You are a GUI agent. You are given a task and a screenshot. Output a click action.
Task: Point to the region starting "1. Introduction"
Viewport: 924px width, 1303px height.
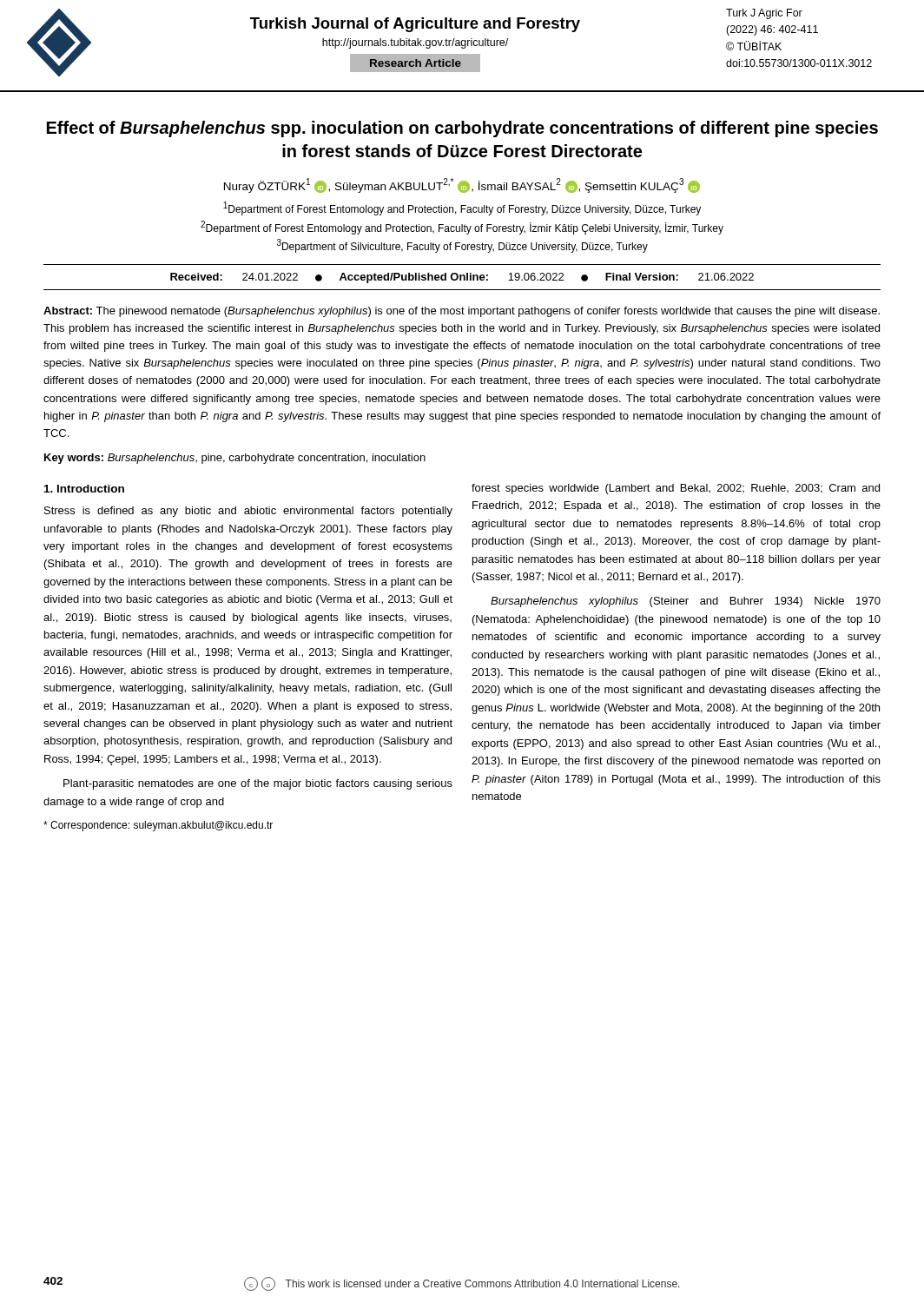click(x=84, y=489)
